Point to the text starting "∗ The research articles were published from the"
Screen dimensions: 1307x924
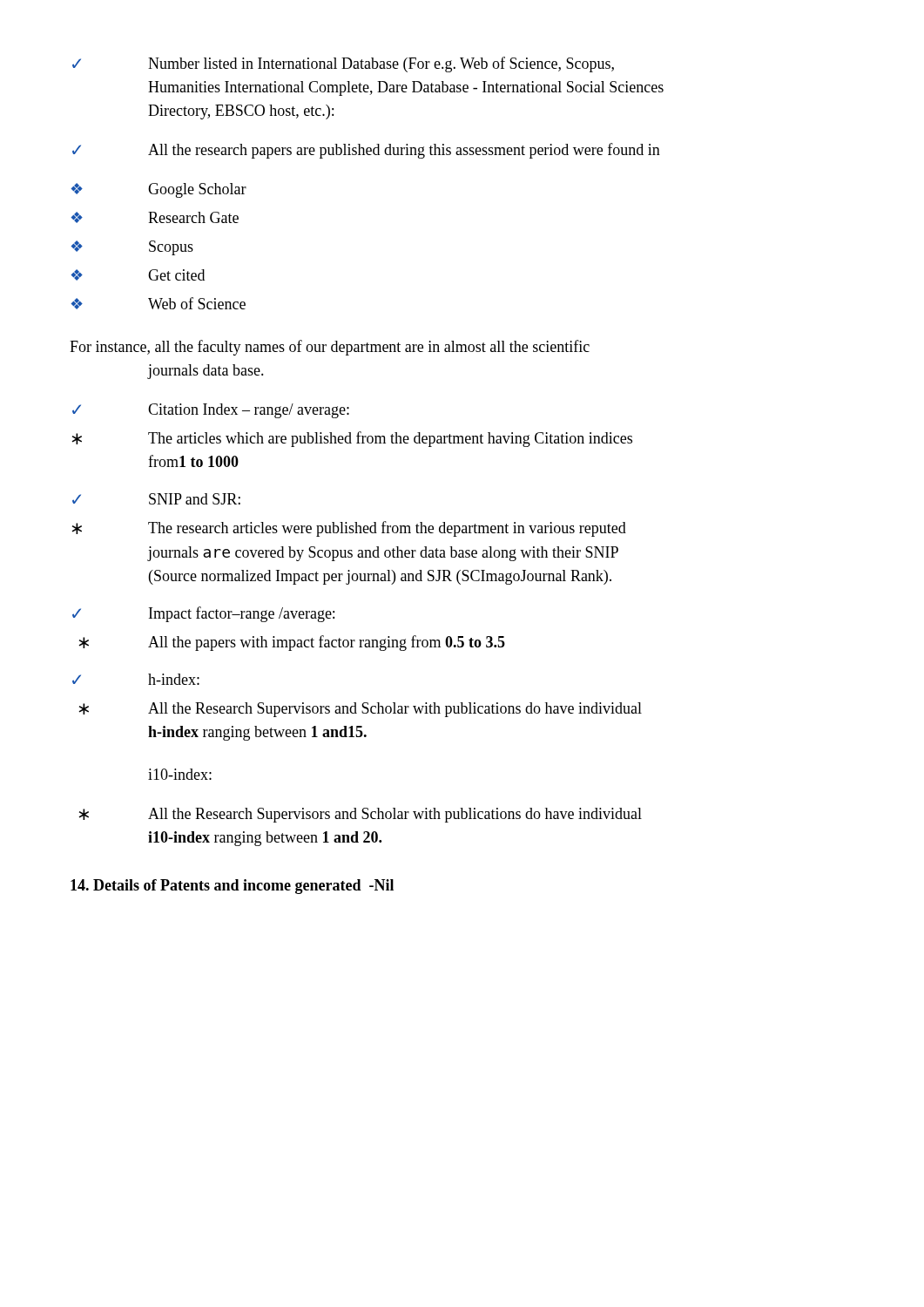[462, 552]
